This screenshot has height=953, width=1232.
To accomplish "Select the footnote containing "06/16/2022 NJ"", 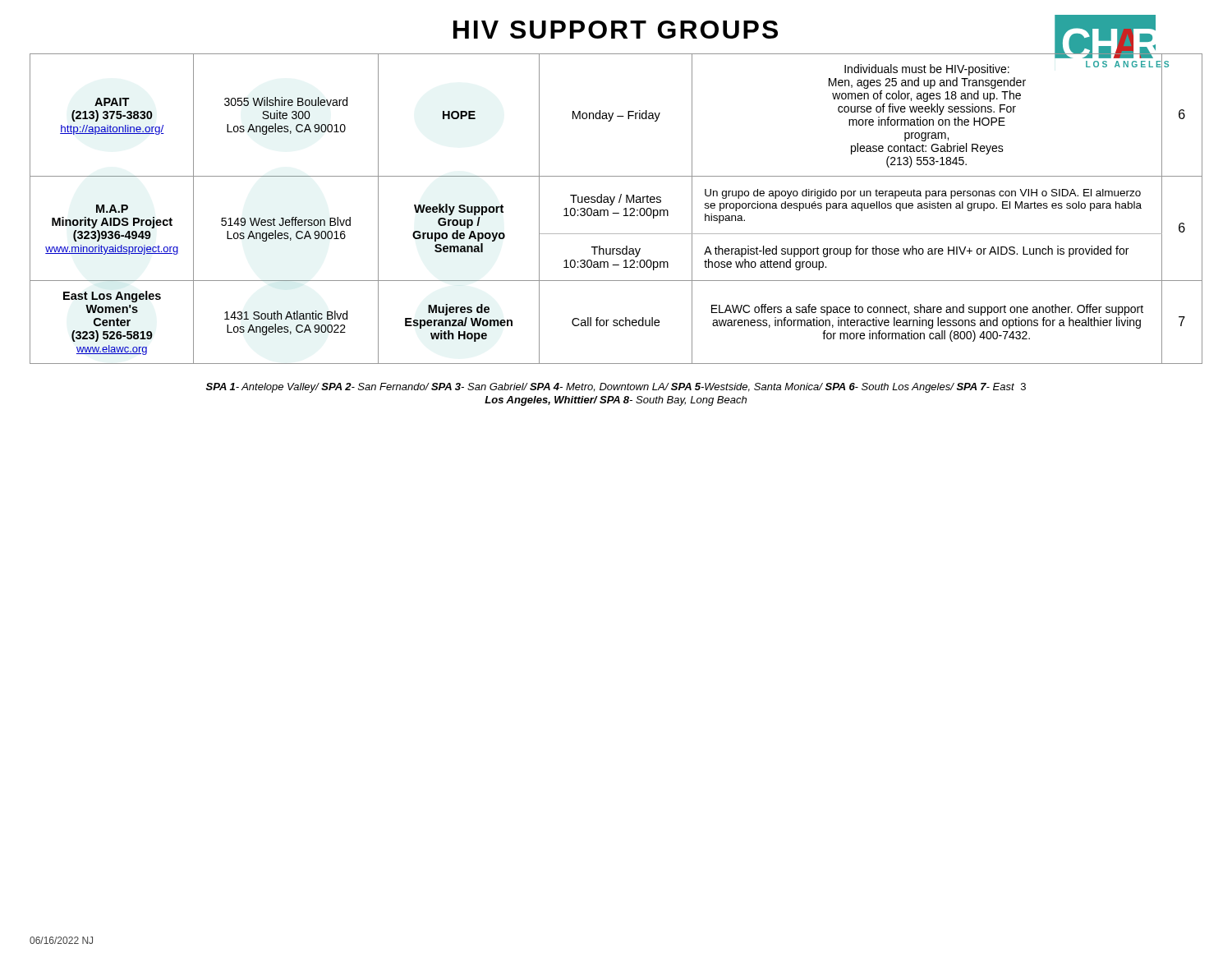I will [x=62, y=941].
